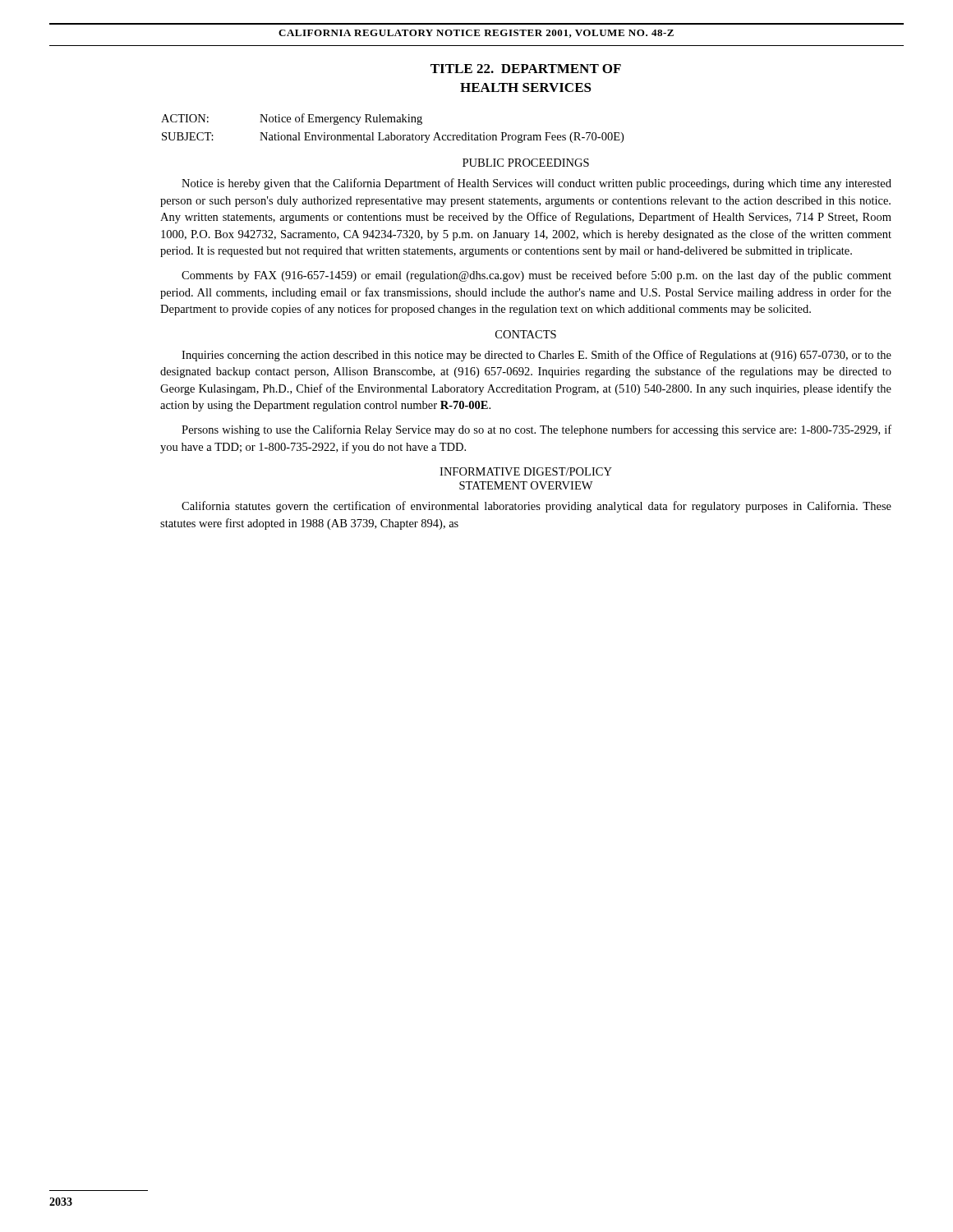Find the text block with the text "Notice is hereby given that the"
This screenshot has height=1232, width=953.
[x=526, y=246]
